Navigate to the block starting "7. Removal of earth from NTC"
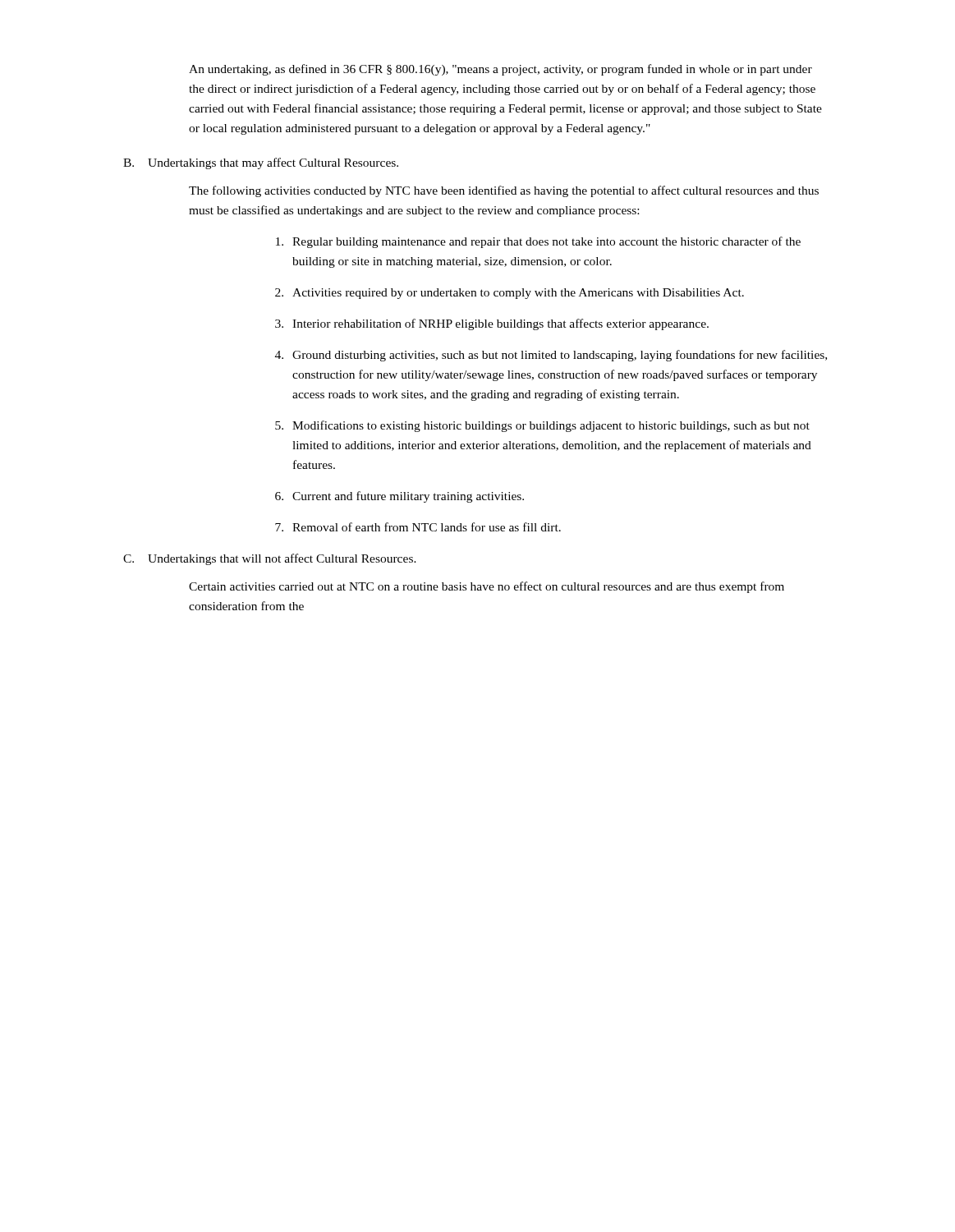The height and width of the screenshot is (1232, 955). tap(542, 528)
